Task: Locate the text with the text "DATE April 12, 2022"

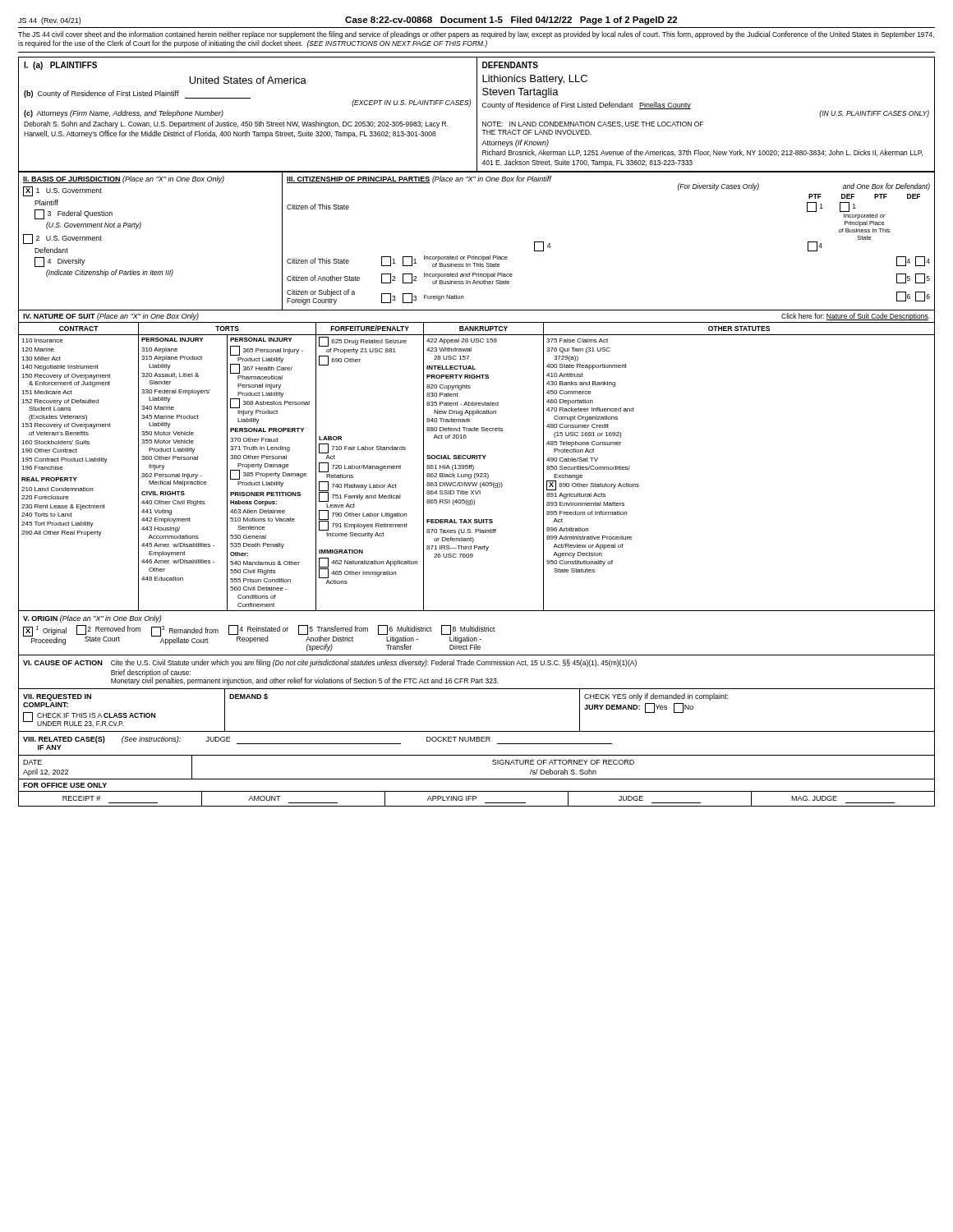Action: tap(105, 767)
